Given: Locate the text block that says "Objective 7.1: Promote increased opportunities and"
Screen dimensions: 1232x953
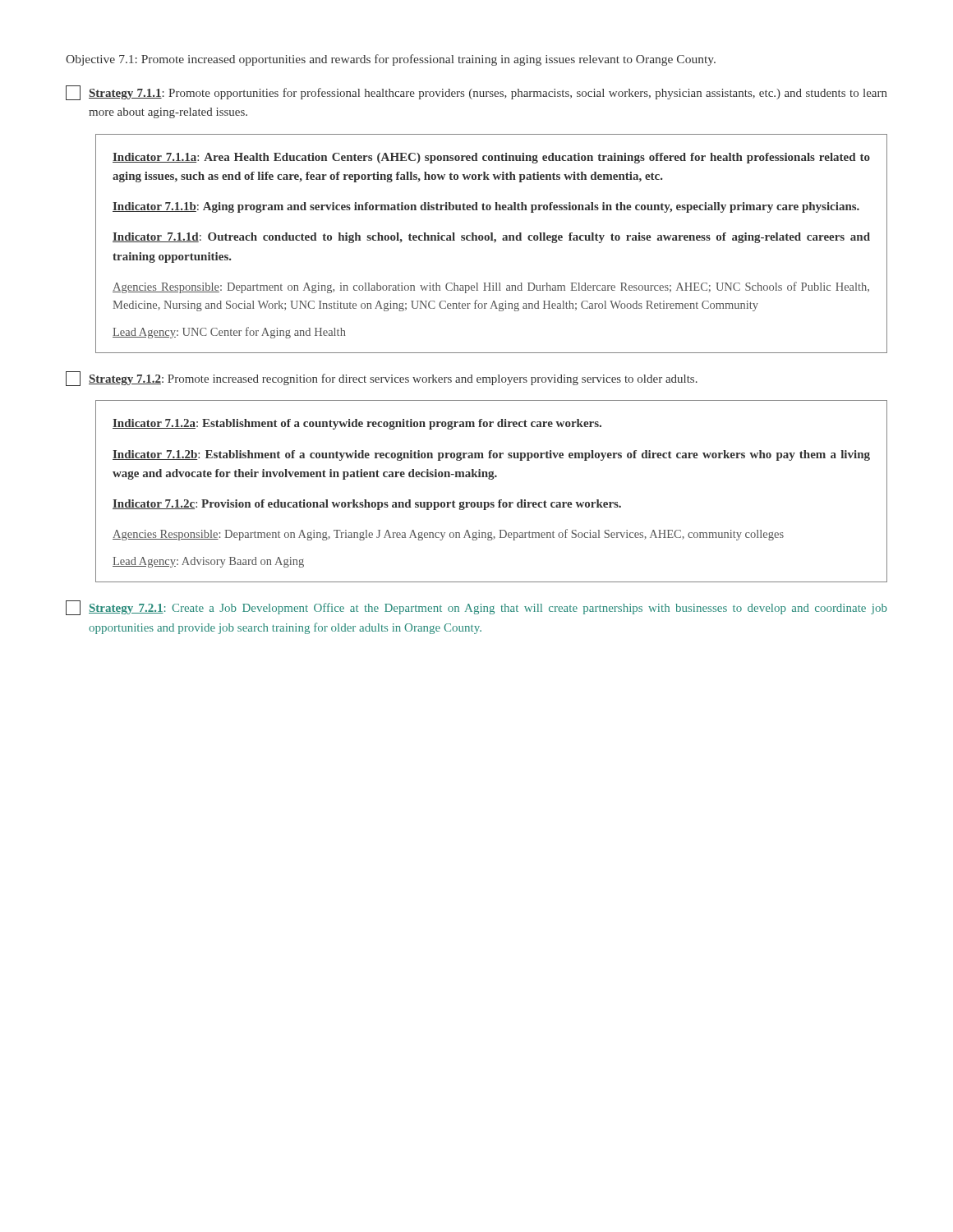Looking at the screenshot, I should click(x=391, y=59).
